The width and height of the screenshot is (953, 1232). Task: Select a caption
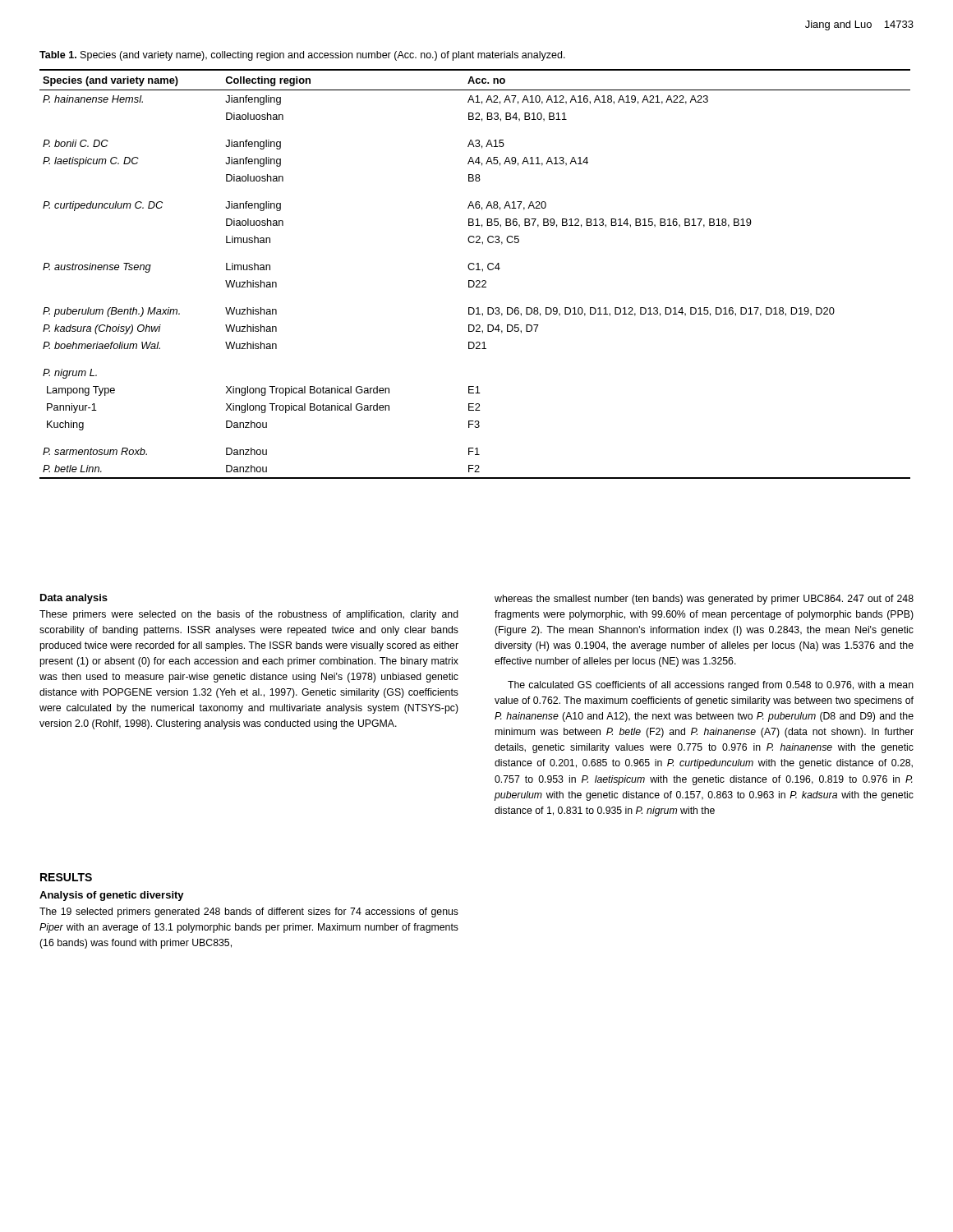[302, 55]
